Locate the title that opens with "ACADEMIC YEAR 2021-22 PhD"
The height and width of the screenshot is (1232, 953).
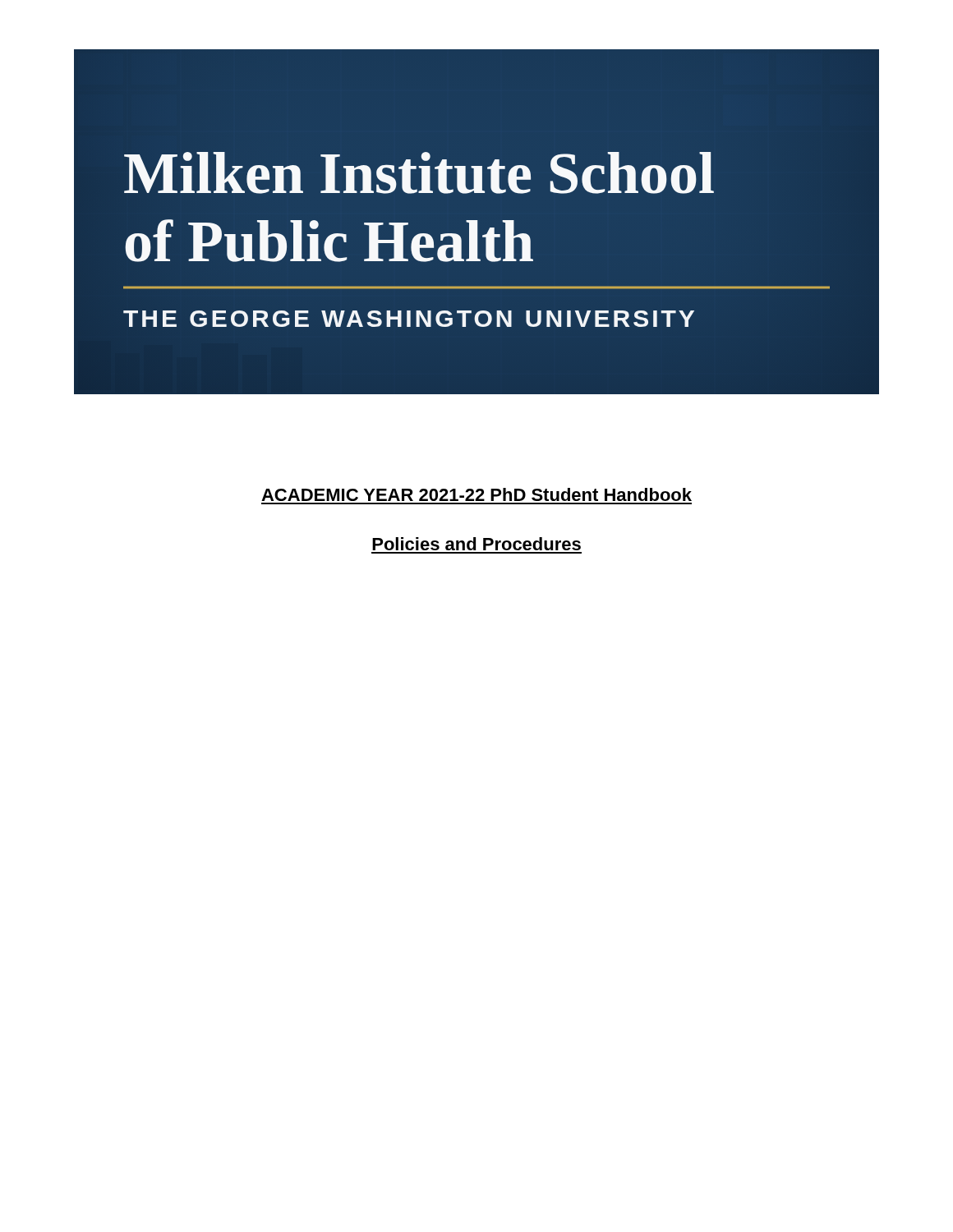pos(476,495)
